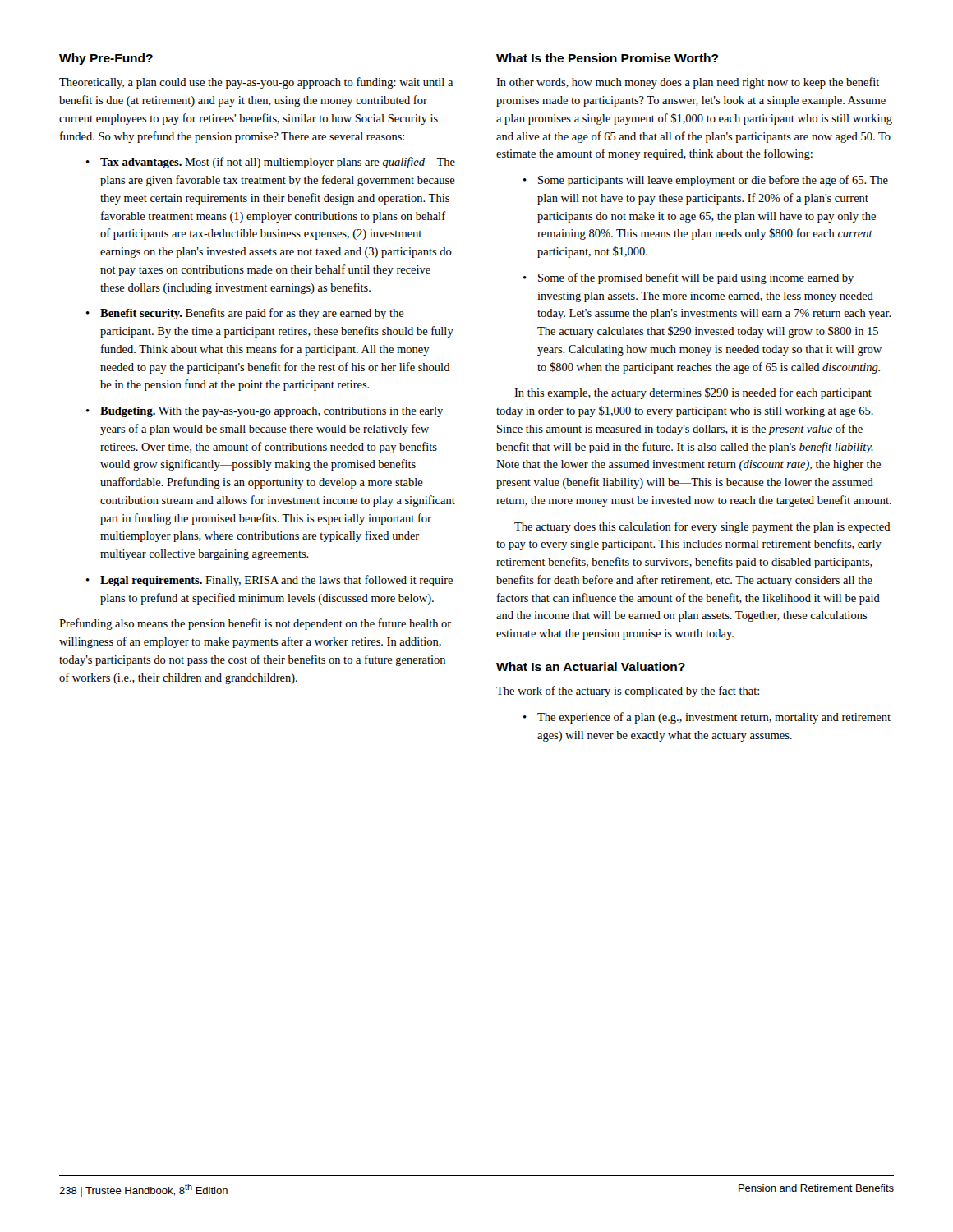Point to the block beginning "The actuary does this"

(x=693, y=580)
